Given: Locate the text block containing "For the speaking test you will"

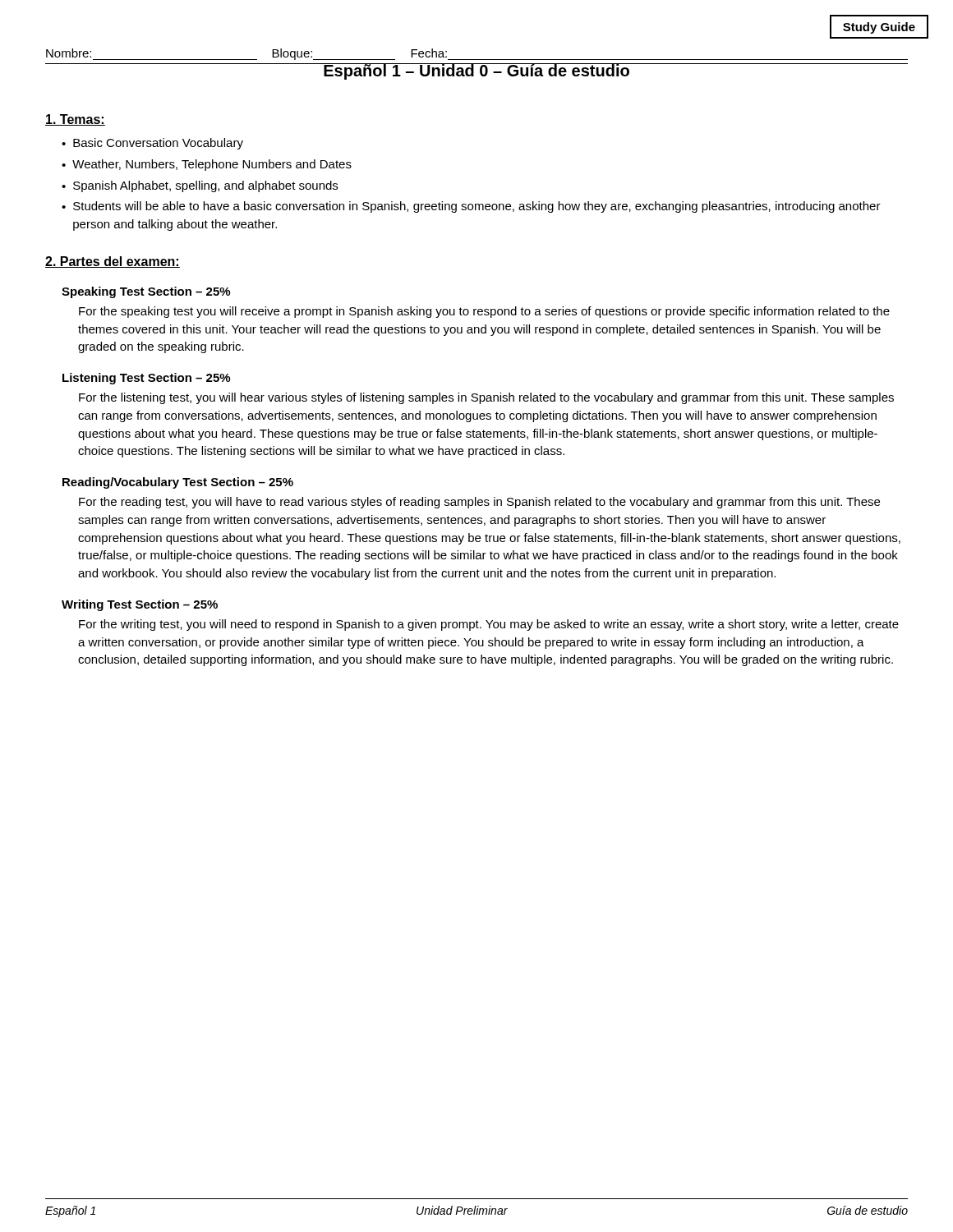Looking at the screenshot, I should click(x=484, y=329).
